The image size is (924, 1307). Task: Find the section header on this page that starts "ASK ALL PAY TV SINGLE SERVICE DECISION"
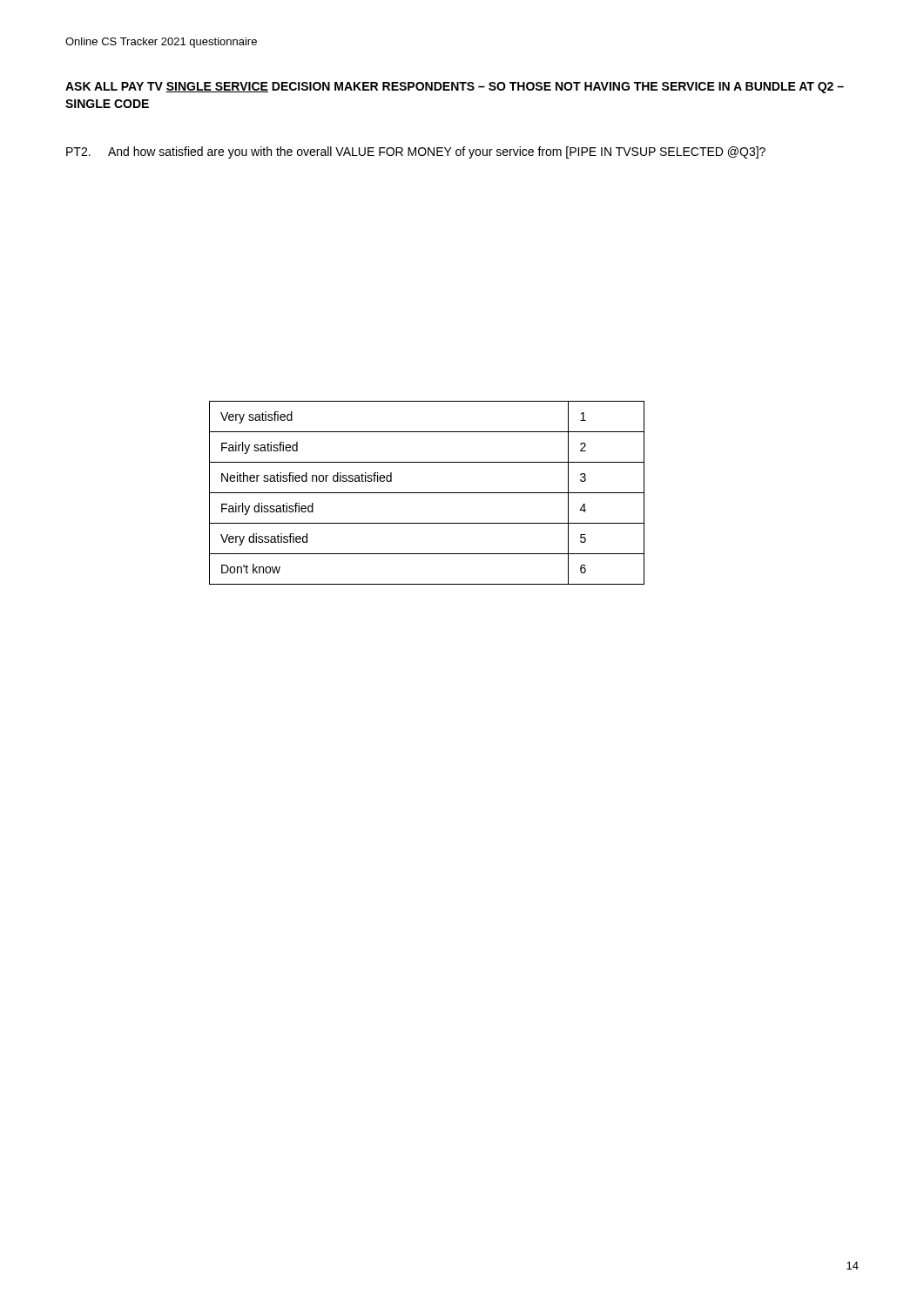[x=455, y=95]
